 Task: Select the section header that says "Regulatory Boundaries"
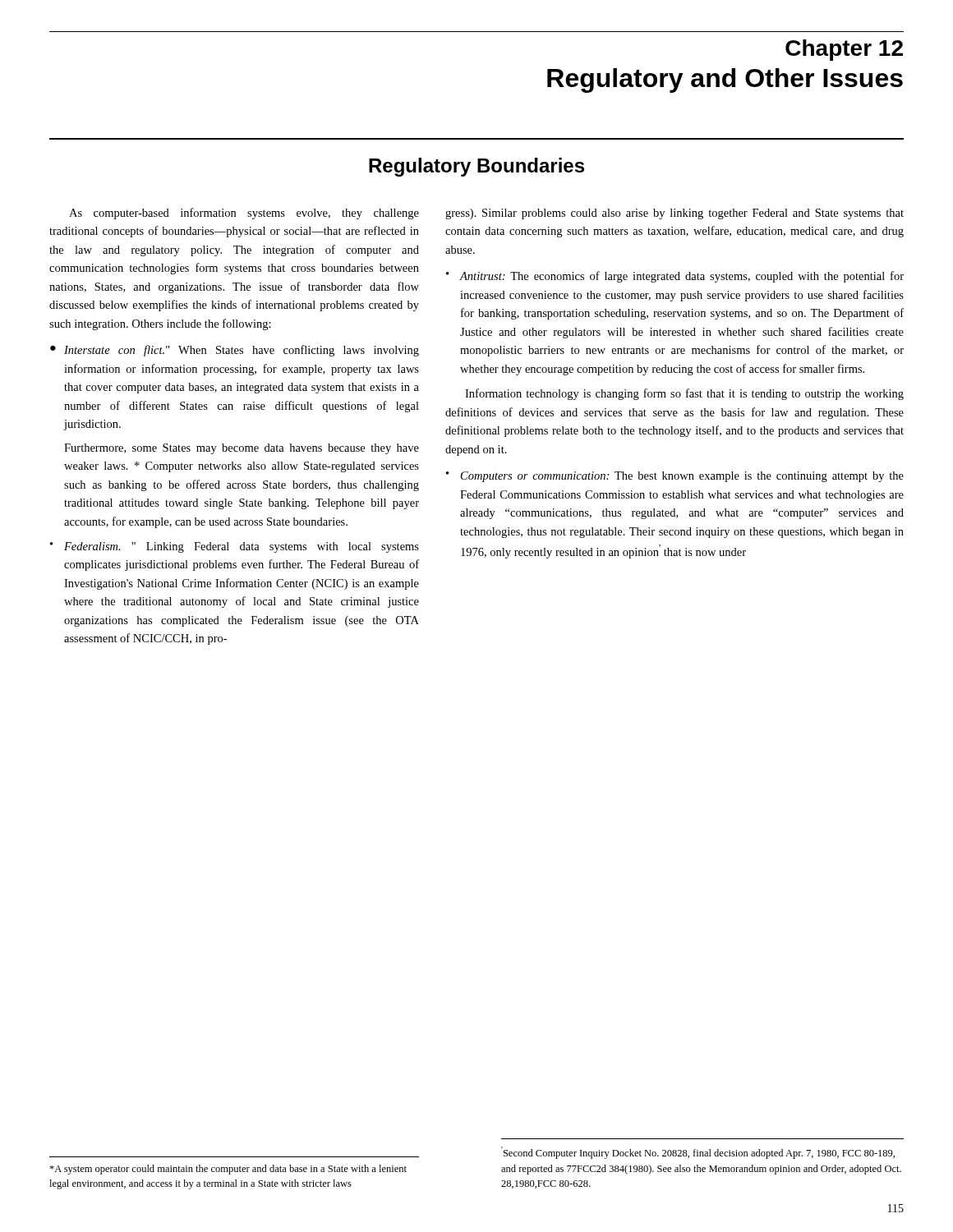click(x=476, y=166)
